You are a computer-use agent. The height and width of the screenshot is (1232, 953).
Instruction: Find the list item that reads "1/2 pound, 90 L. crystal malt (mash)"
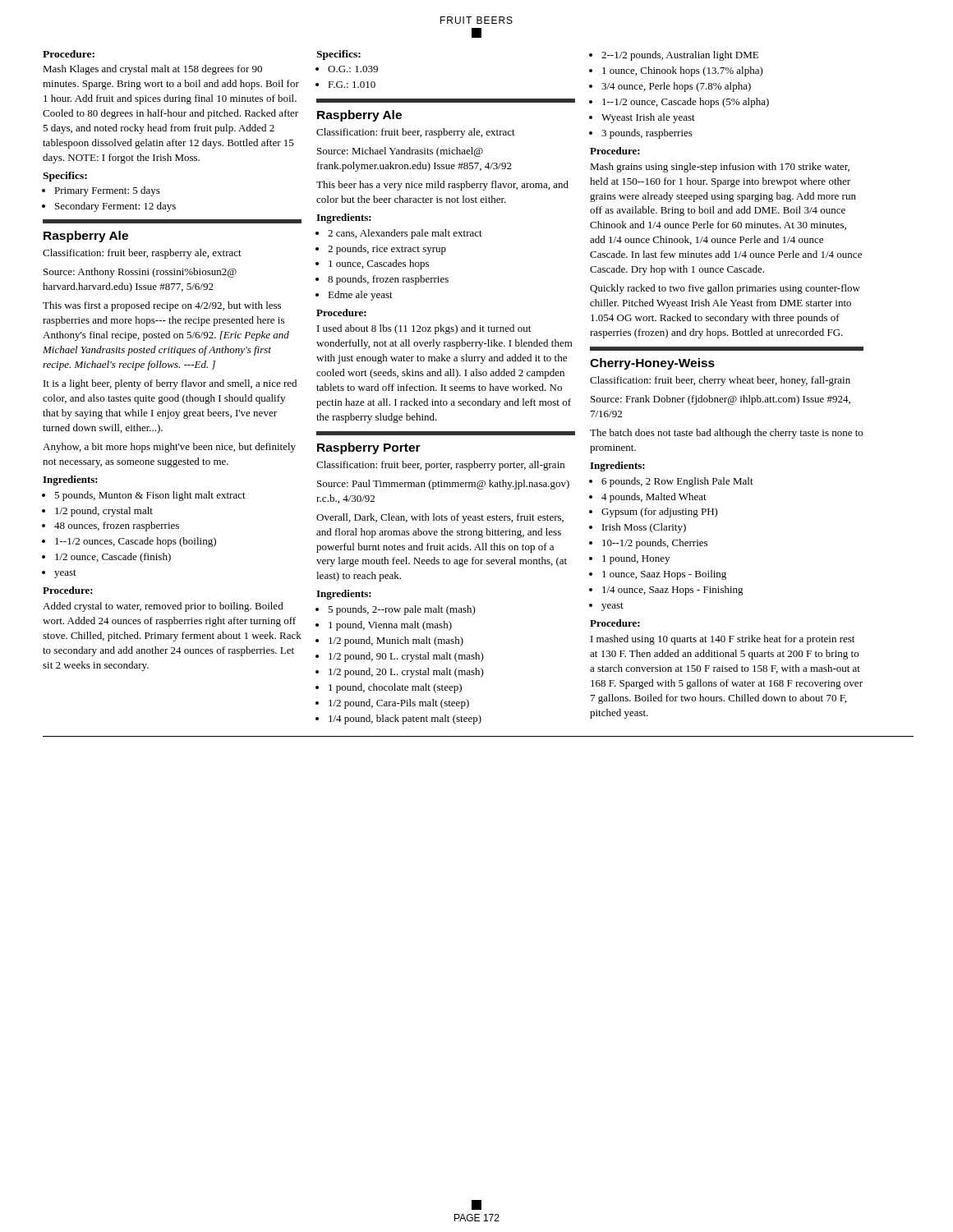click(x=406, y=656)
